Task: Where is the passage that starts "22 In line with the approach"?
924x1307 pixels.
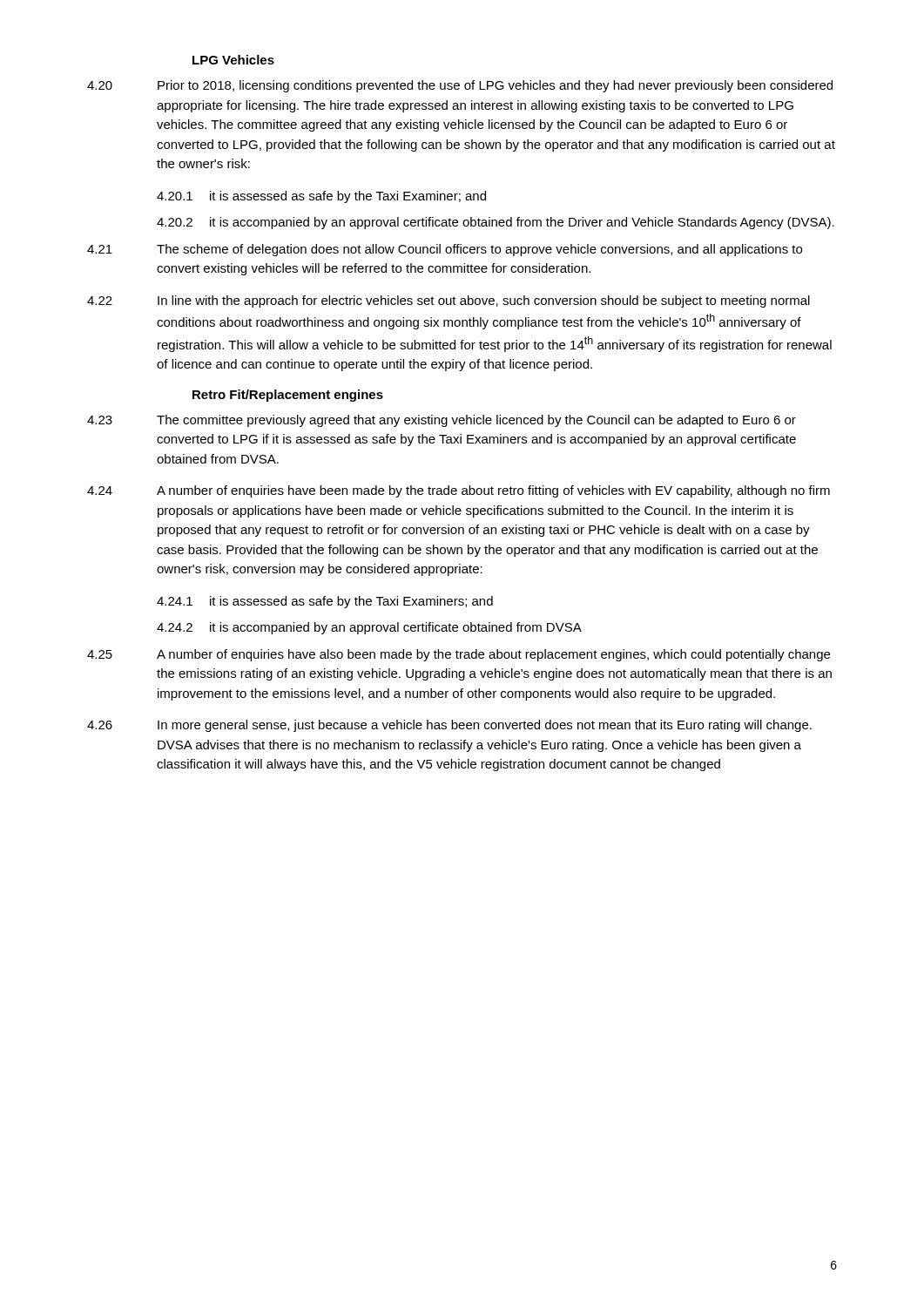Action: tap(462, 332)
